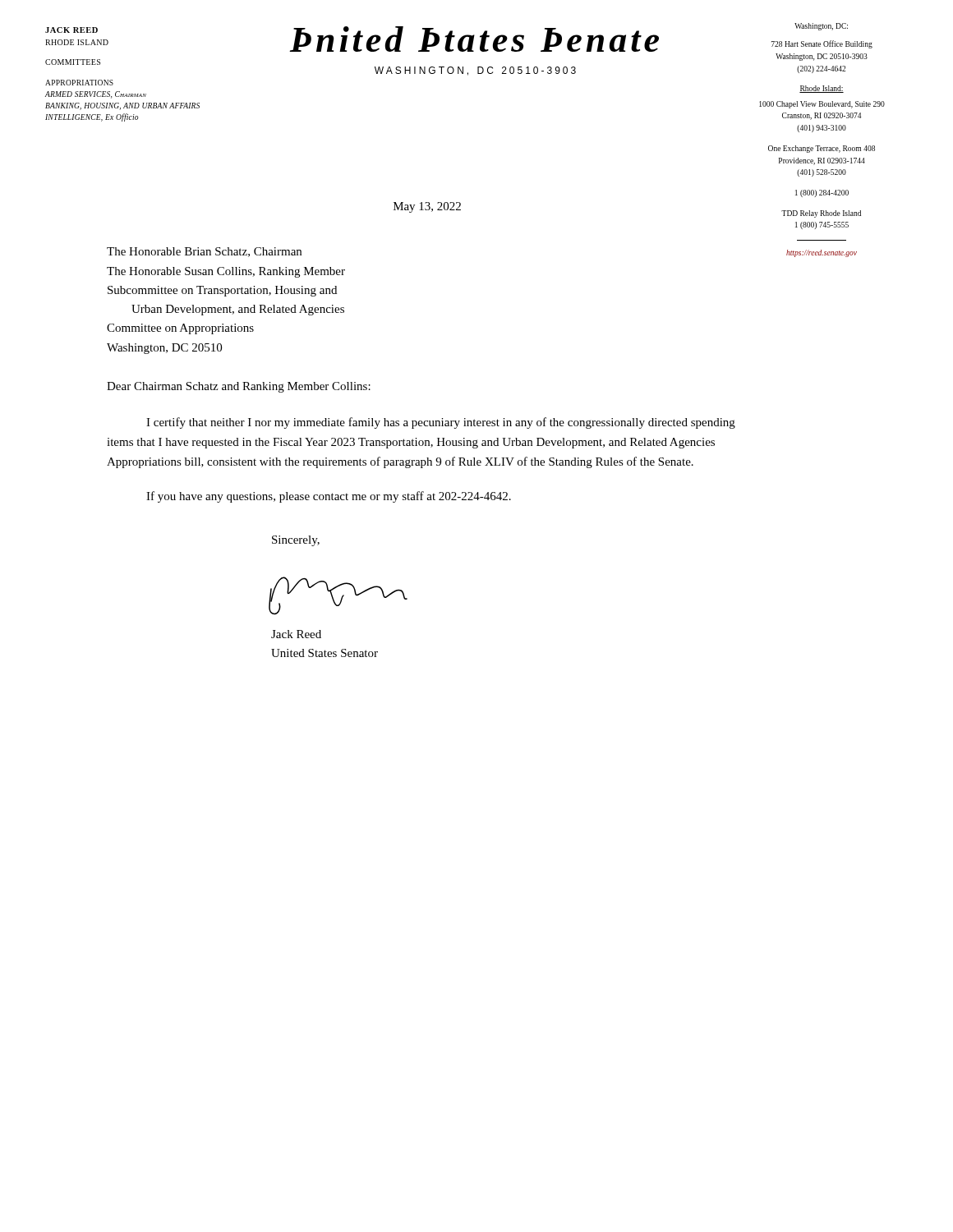Point to the block beginning "If you have any questions, please contact me"
The height and width of the screenshot is (1232, 953).
tap(329, 496)
